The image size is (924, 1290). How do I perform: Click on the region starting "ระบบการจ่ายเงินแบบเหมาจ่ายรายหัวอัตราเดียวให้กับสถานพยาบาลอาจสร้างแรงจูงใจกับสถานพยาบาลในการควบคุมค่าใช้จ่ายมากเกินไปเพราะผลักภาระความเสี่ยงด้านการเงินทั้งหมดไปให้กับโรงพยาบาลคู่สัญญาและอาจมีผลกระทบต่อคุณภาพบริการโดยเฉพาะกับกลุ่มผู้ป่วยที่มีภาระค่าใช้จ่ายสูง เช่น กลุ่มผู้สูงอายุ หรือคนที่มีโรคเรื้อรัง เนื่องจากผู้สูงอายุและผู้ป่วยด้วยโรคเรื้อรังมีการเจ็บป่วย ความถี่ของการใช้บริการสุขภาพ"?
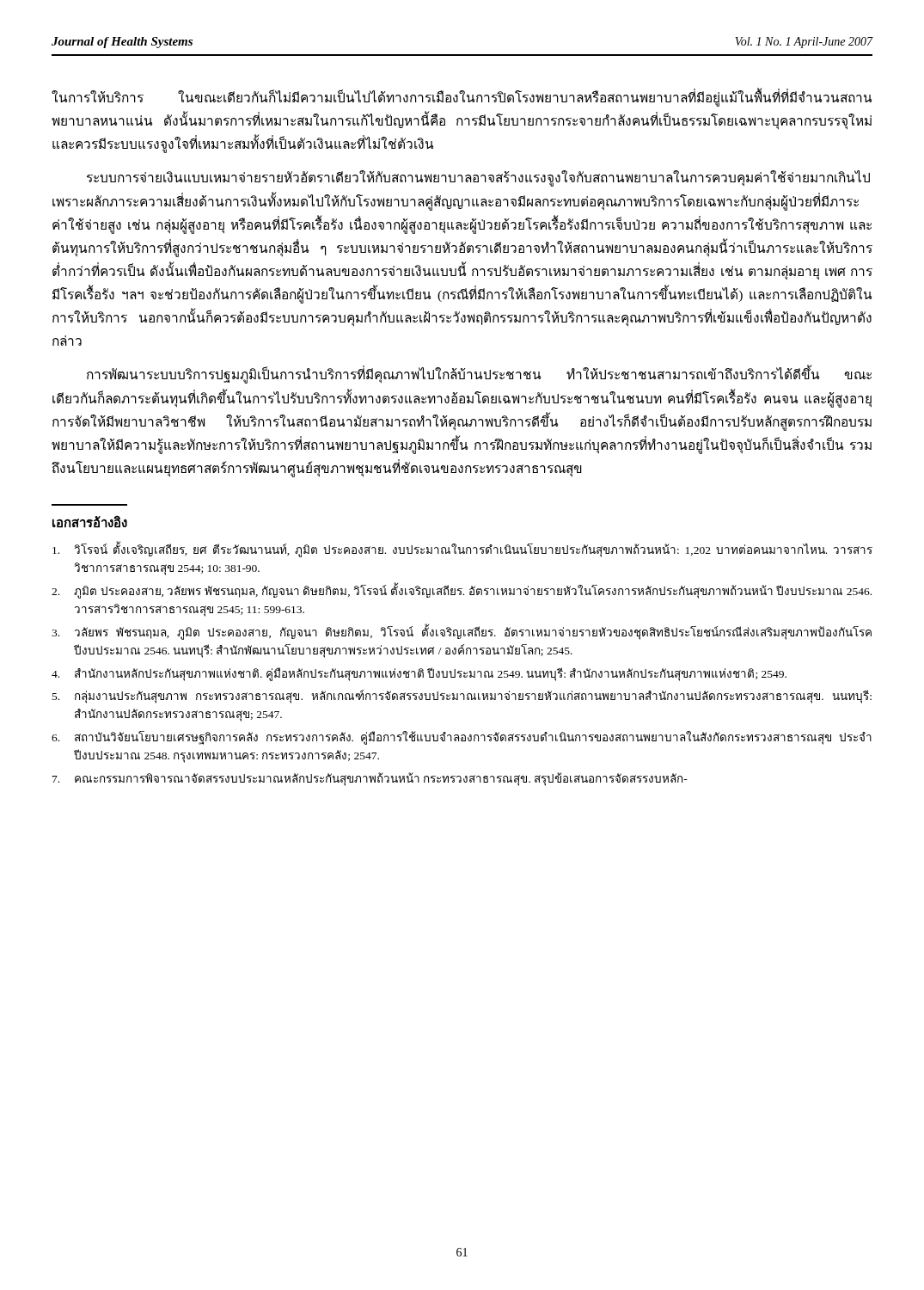pos(462,260)
